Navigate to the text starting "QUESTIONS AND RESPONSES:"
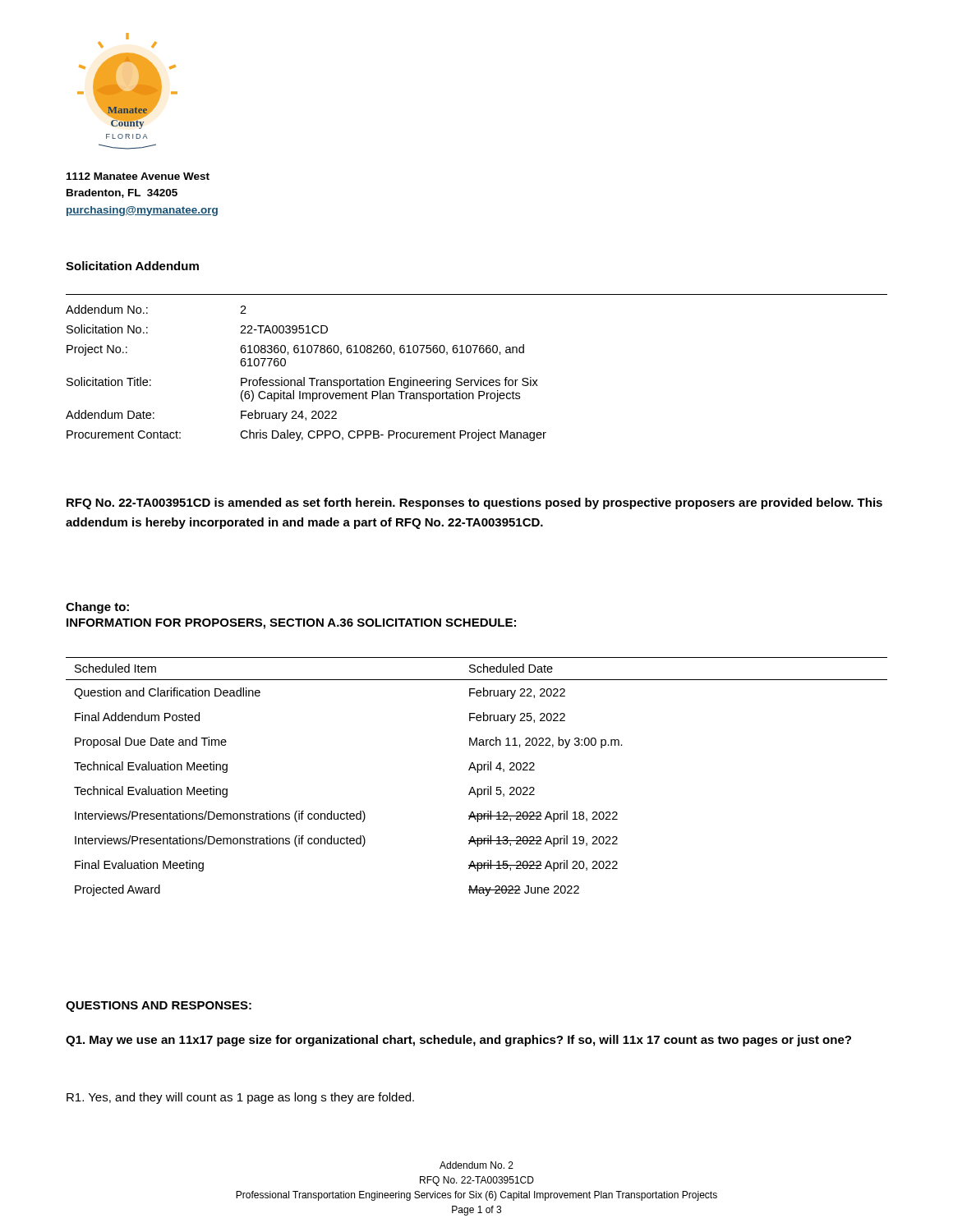953x1232 pixels. point(159,1007)
